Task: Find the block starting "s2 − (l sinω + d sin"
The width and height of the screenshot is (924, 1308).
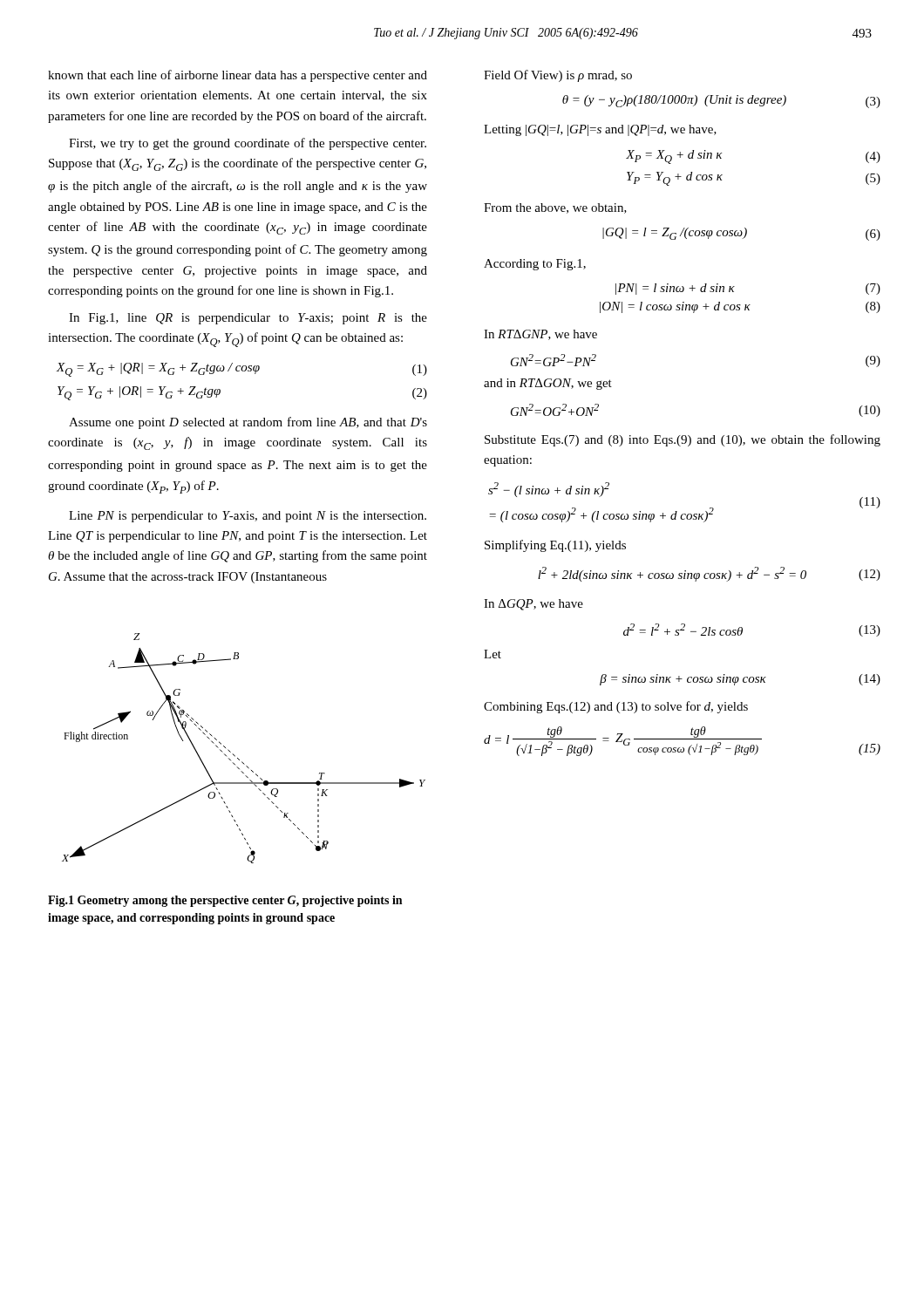Action: point(684,502)
